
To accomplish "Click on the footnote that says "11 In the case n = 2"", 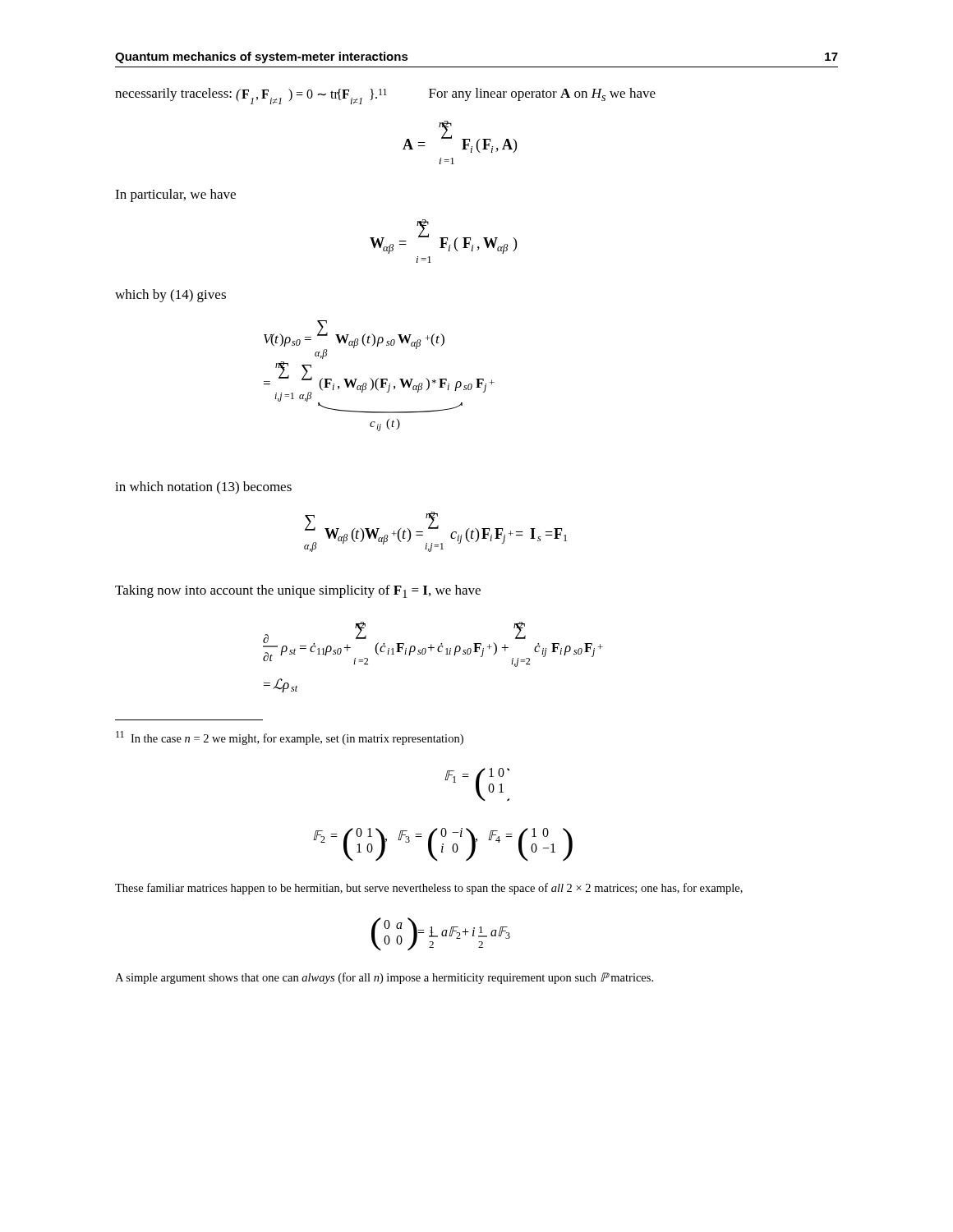I will tap(476, 856).
